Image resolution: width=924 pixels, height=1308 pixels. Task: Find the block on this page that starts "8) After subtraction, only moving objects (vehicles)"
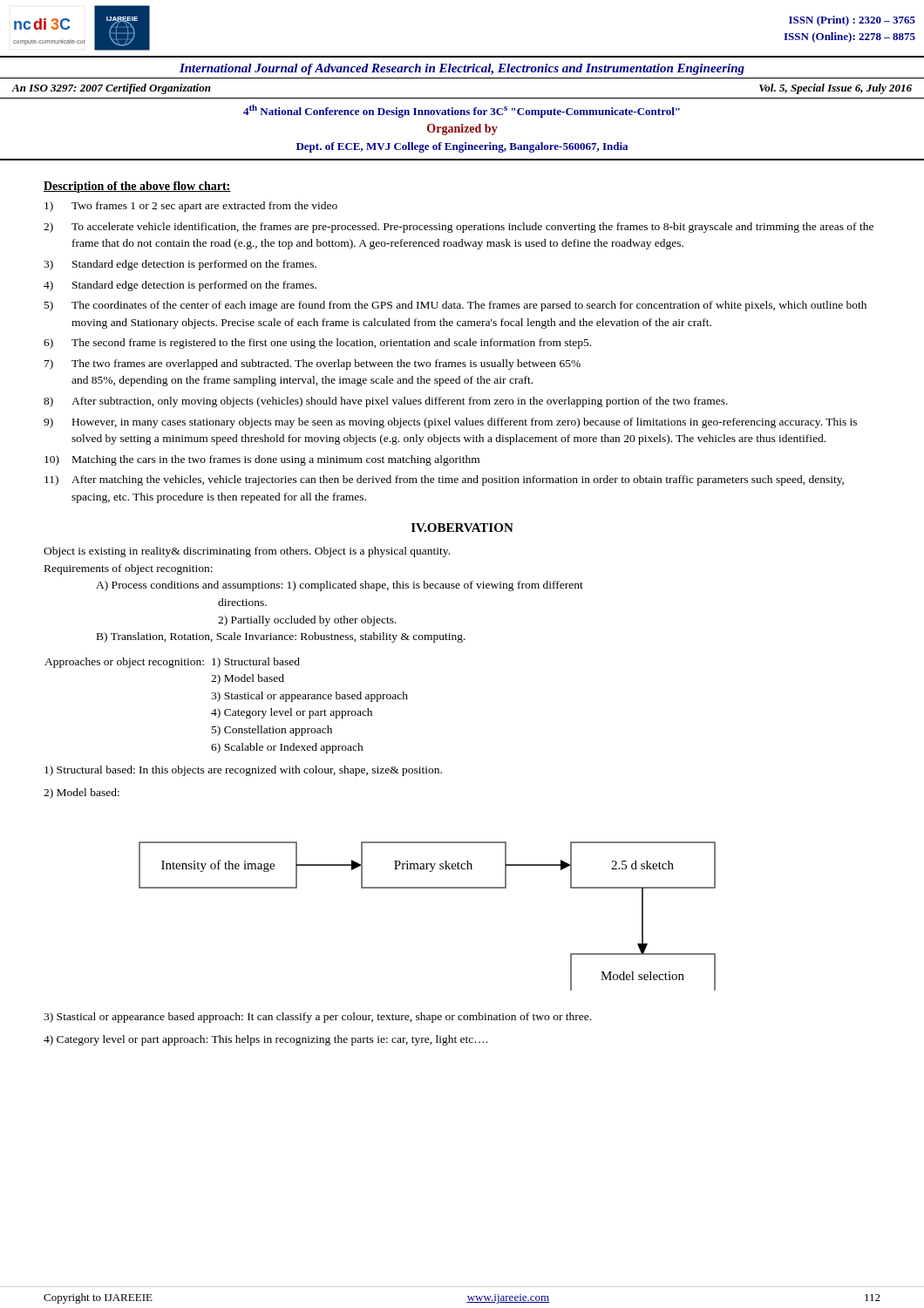(x=462, y=401)
